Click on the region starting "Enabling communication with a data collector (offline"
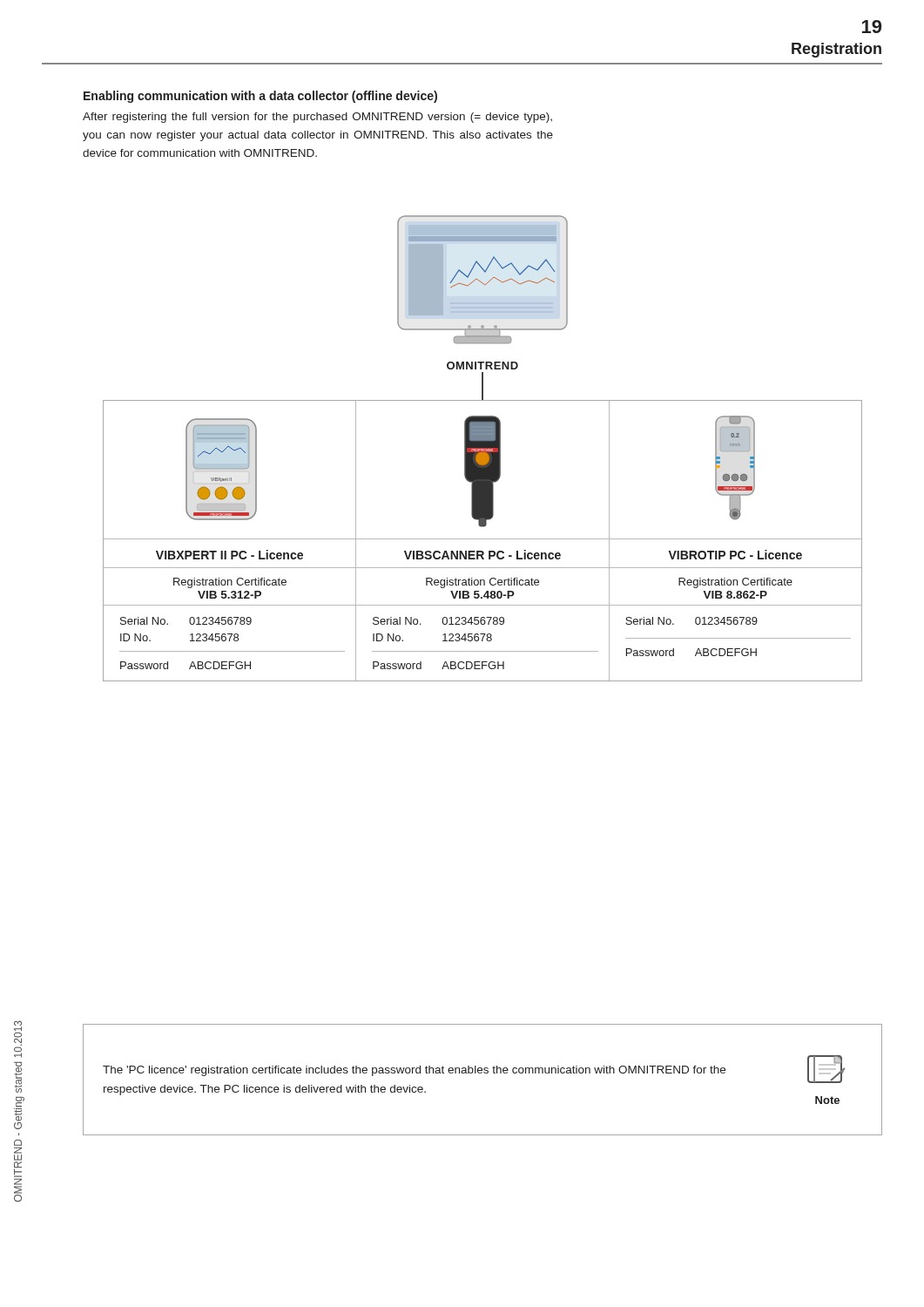This screenshot has width=924, height=1307. pyautogui.click(x=260, y=96)
